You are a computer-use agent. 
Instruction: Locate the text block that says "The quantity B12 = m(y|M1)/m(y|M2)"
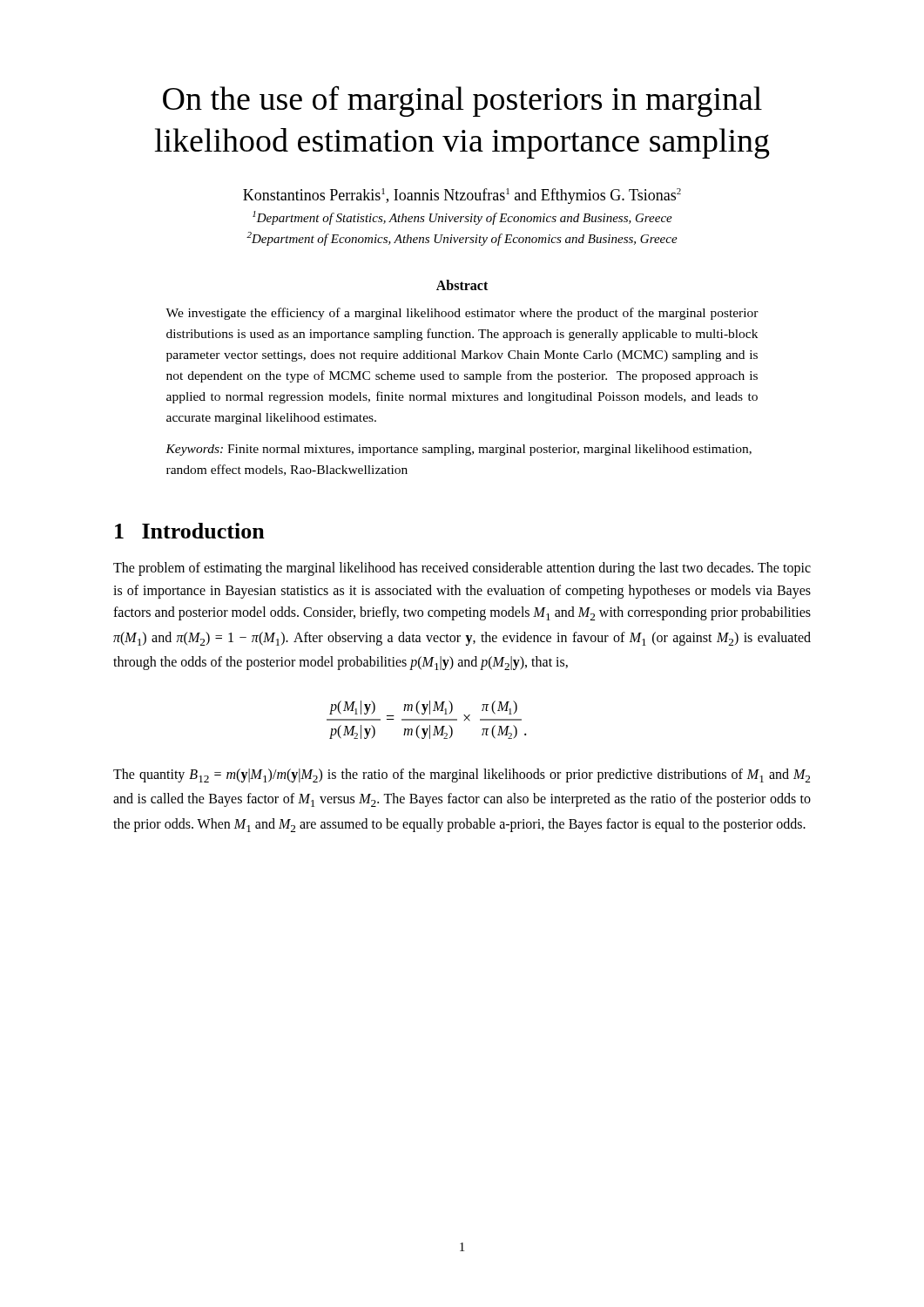462,801
